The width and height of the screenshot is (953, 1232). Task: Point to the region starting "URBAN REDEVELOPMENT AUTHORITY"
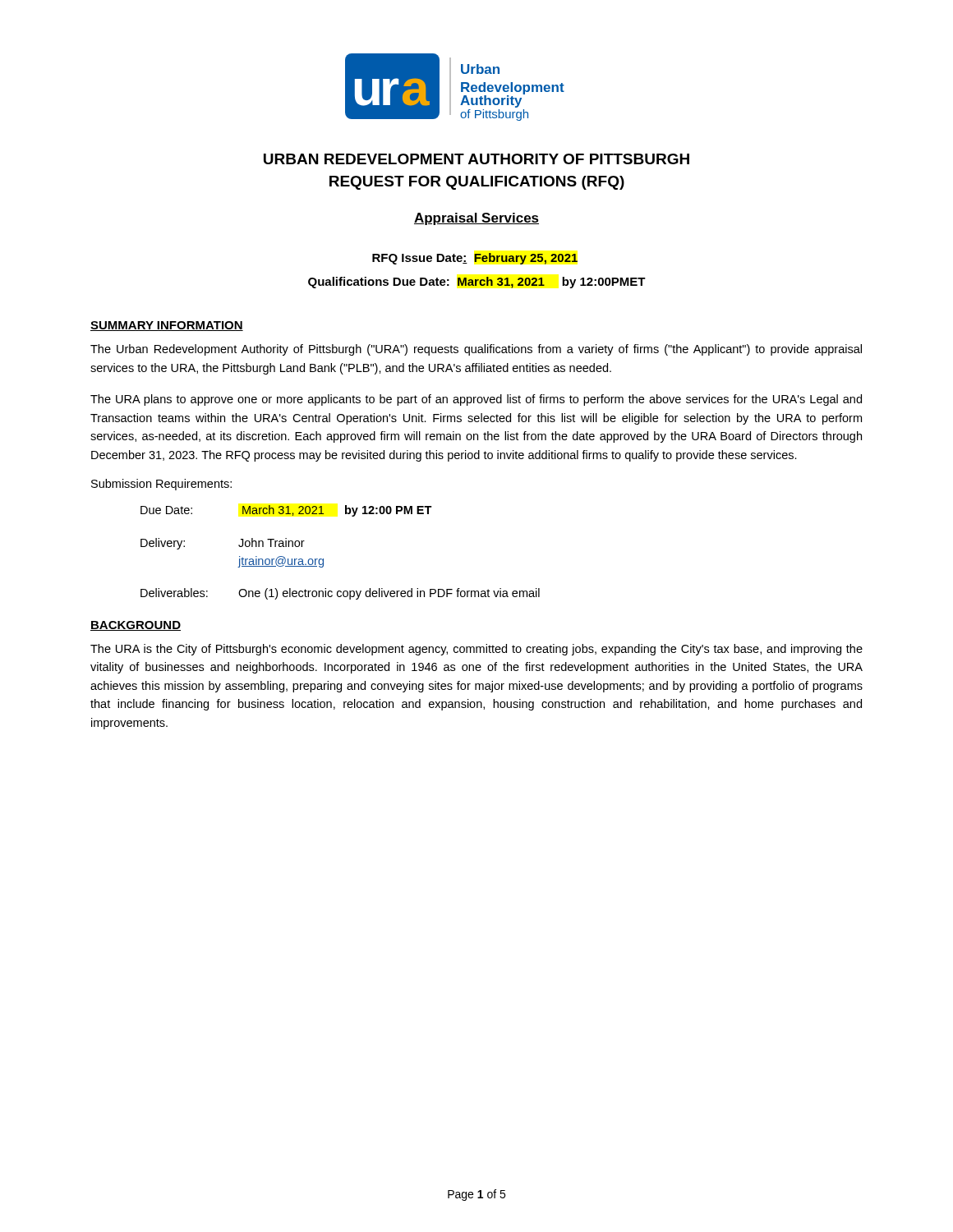coord(476,170)
